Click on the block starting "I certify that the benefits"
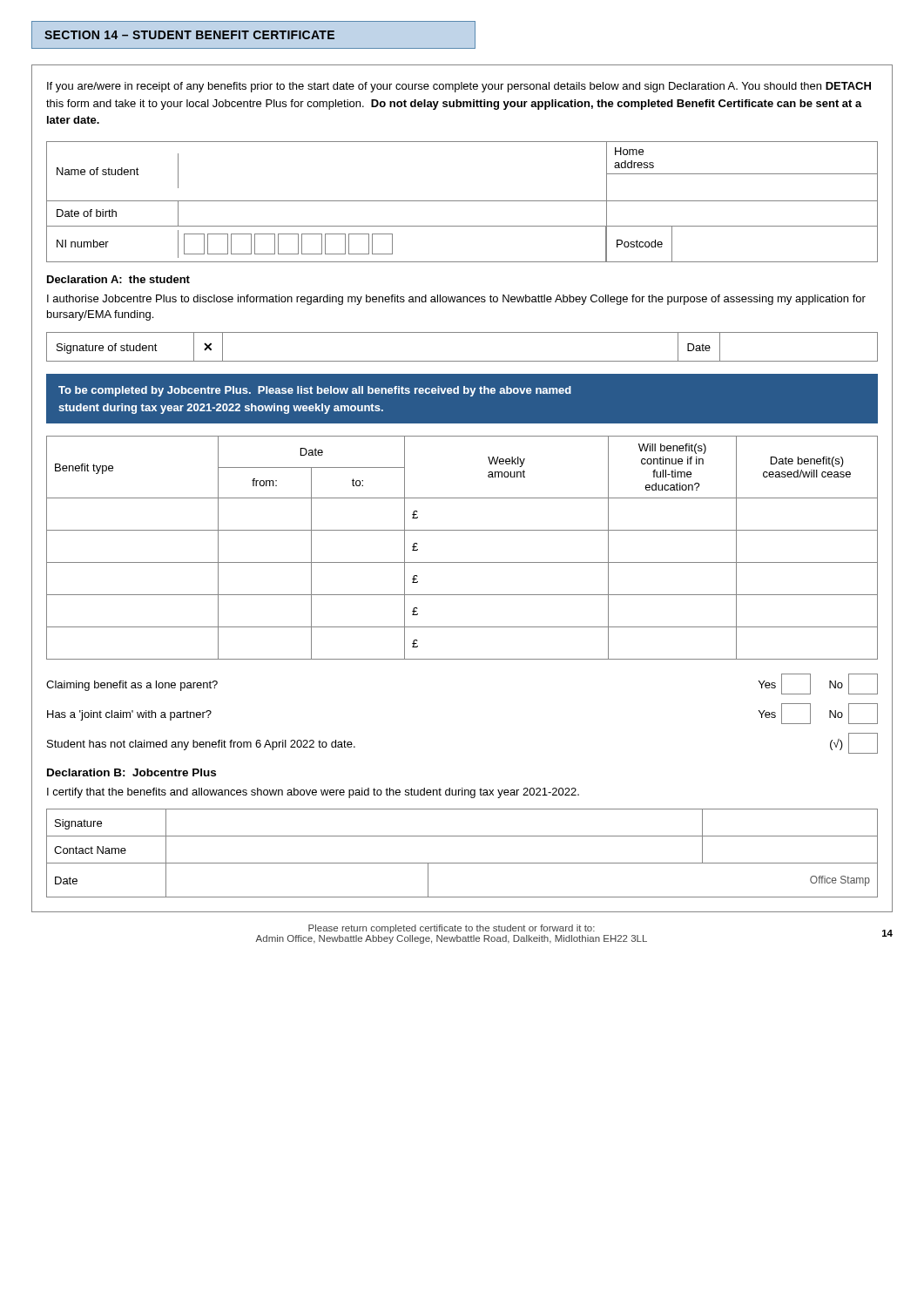Image resolution: width=924 pixels, height=1307 pixels. [x=313, y=792]
